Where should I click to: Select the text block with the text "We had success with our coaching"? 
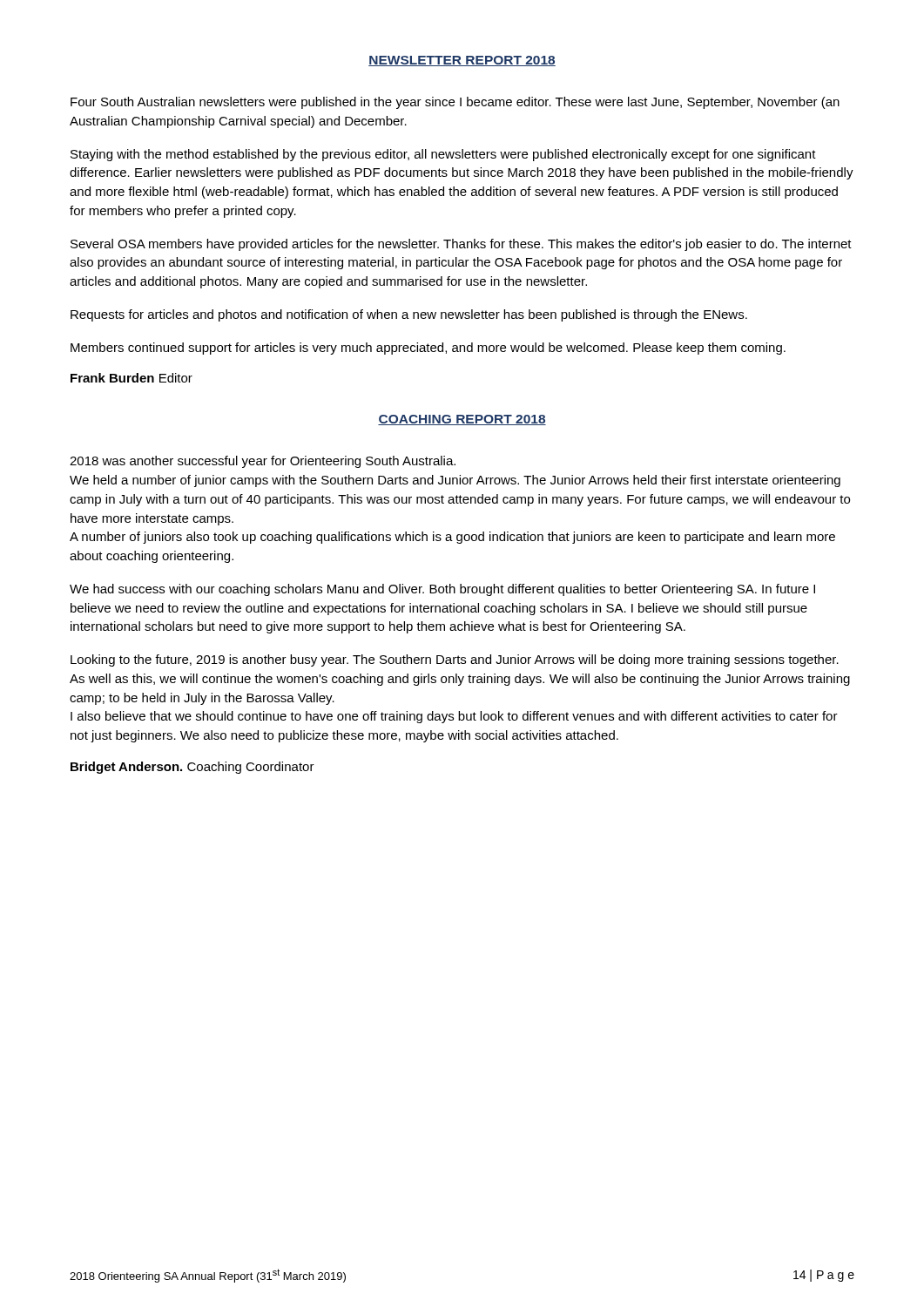[443, 607]
